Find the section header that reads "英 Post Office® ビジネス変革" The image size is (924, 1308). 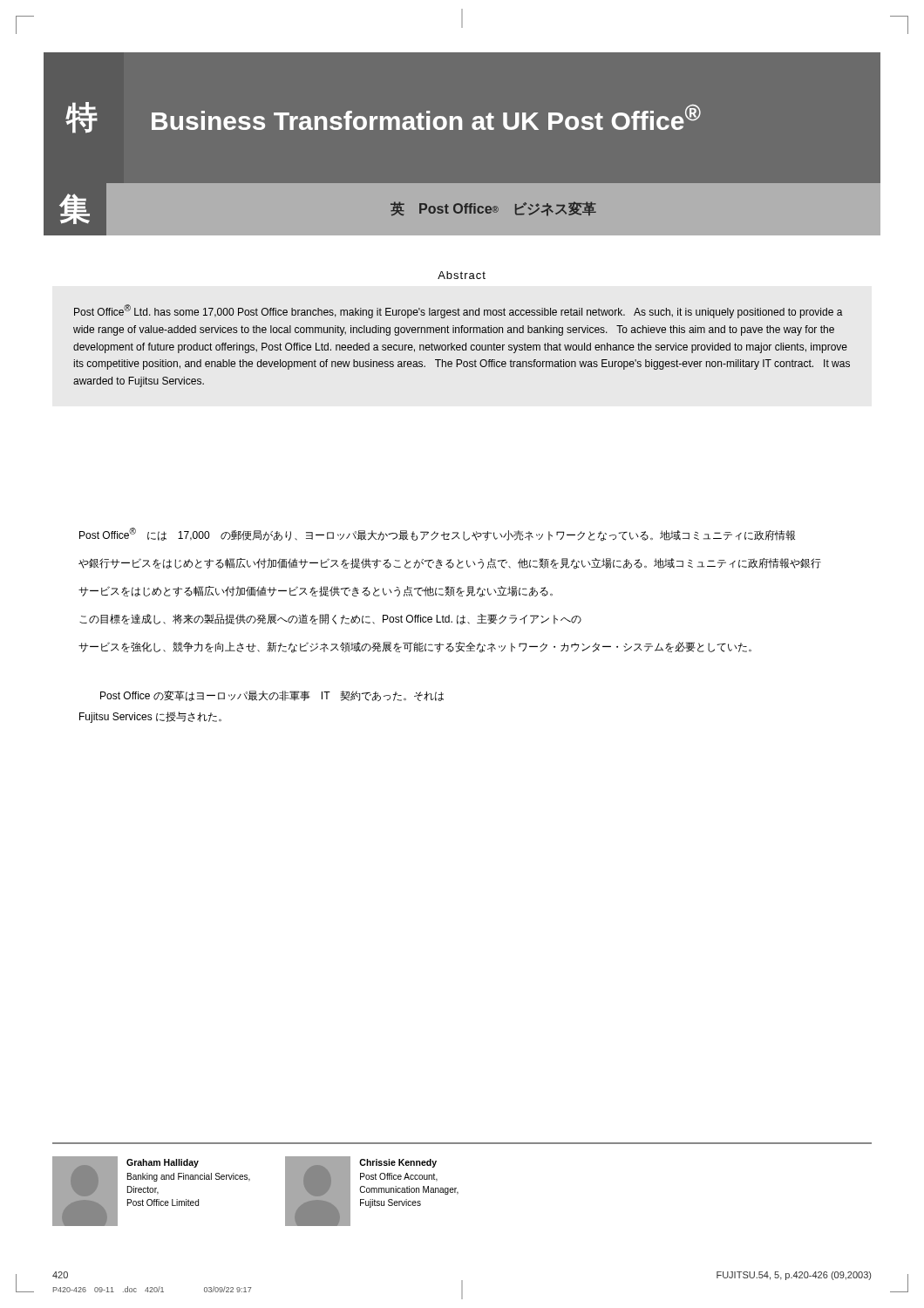coord(493,208)
